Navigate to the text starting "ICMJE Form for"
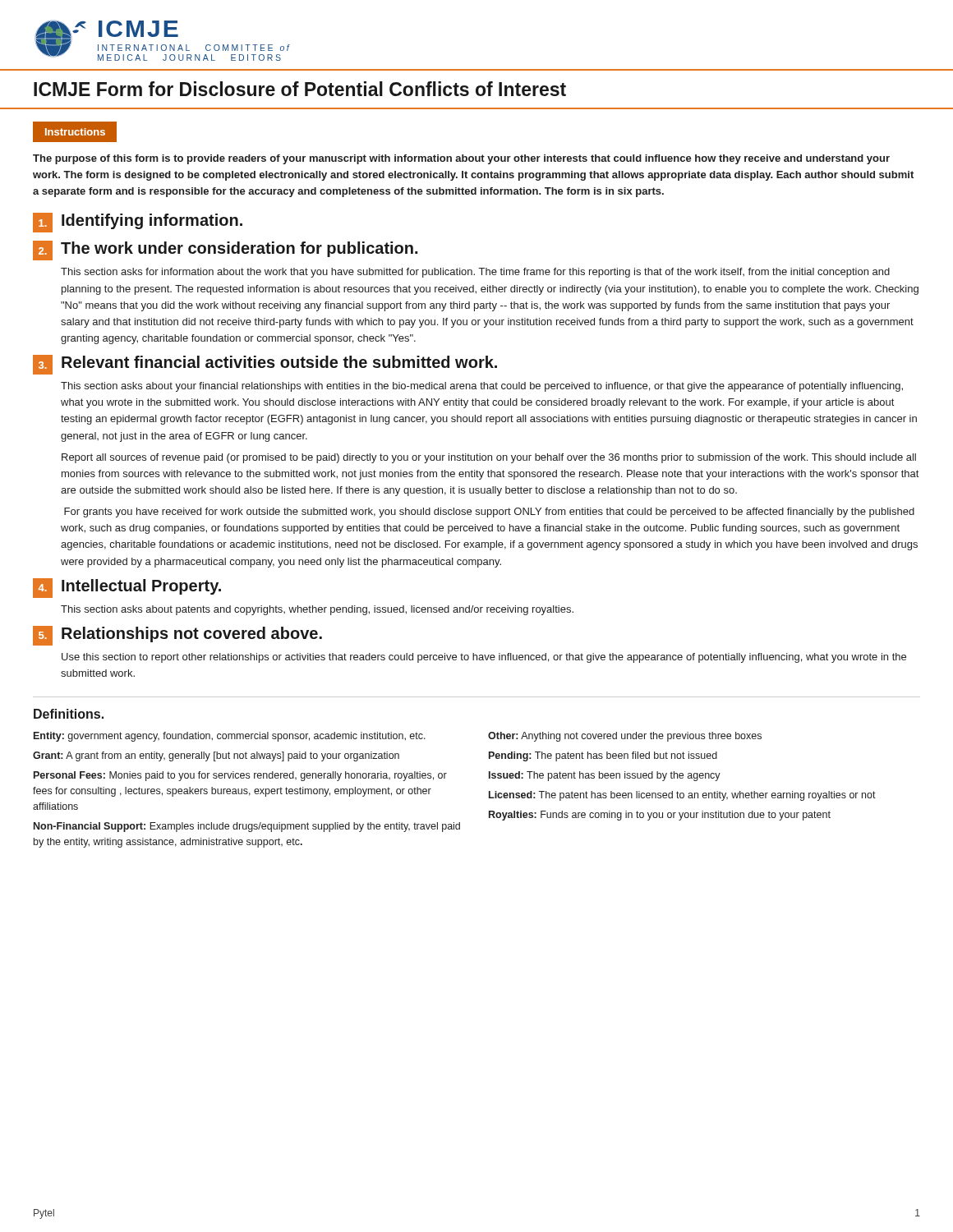This screenshot has height=1232, width=953. pyautogui.click(x=300, y=90)
